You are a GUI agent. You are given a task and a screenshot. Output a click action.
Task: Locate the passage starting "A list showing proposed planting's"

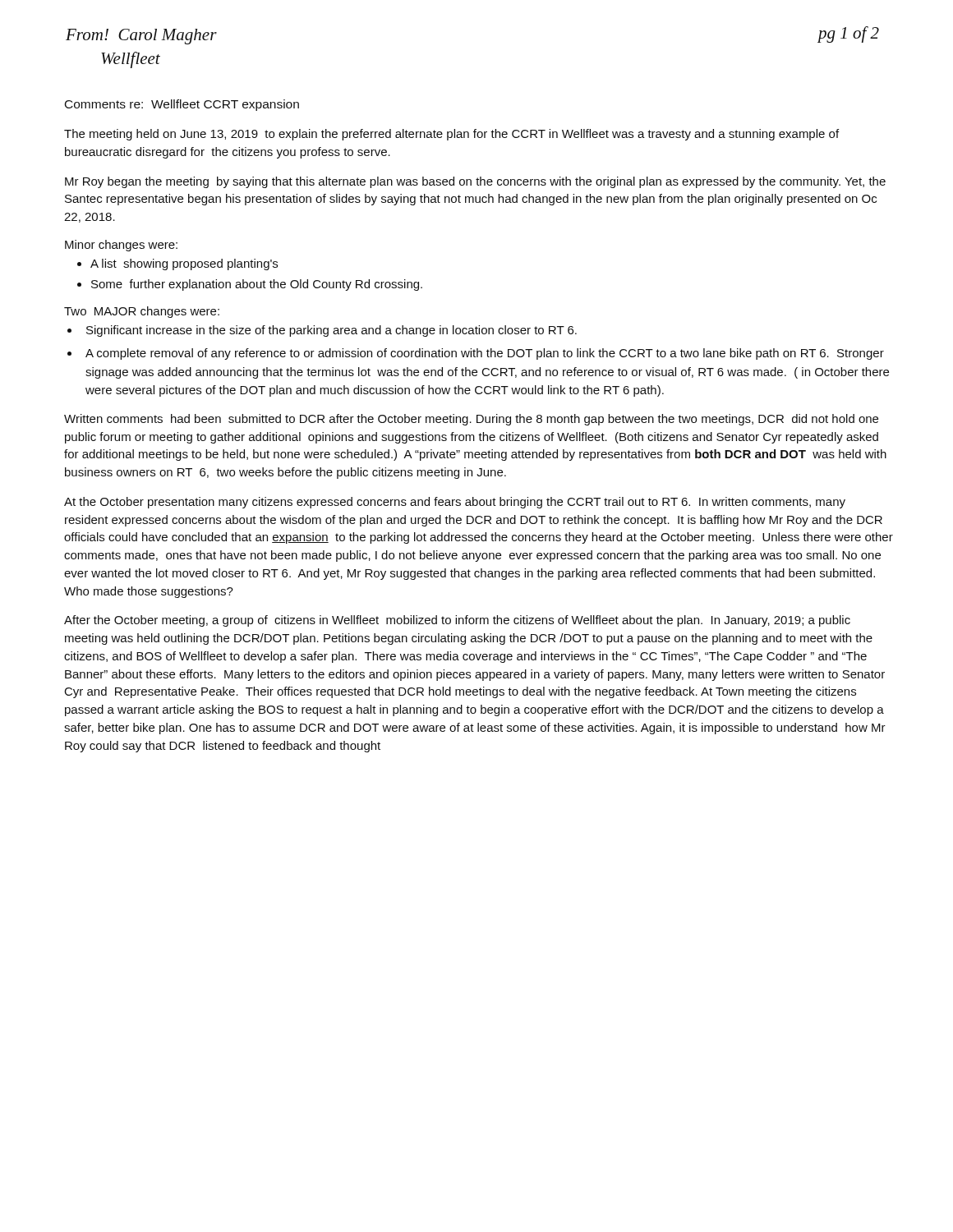(x=184, y=263)
